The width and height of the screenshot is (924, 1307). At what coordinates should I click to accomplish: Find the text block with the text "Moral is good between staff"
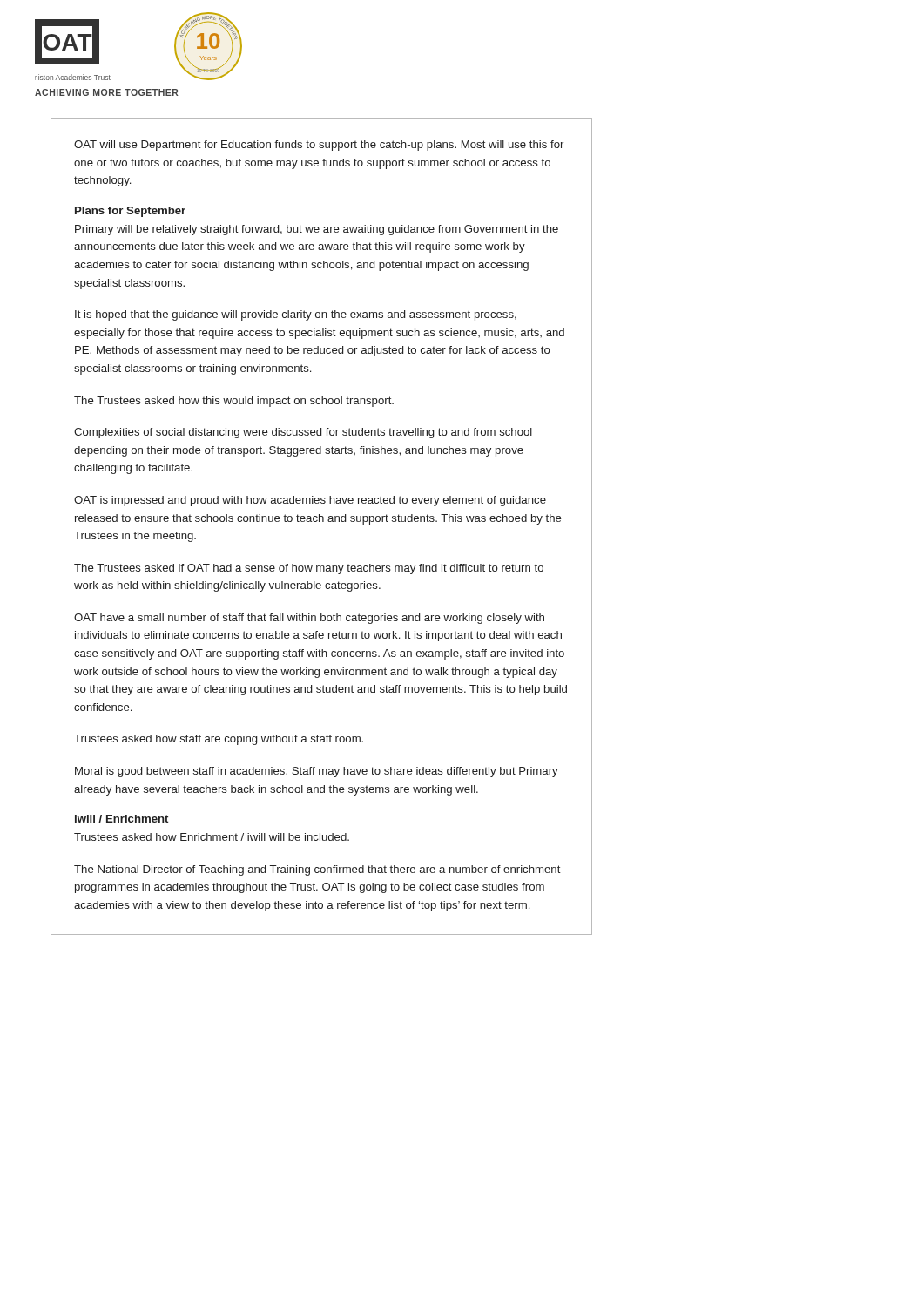click(316, 780)
